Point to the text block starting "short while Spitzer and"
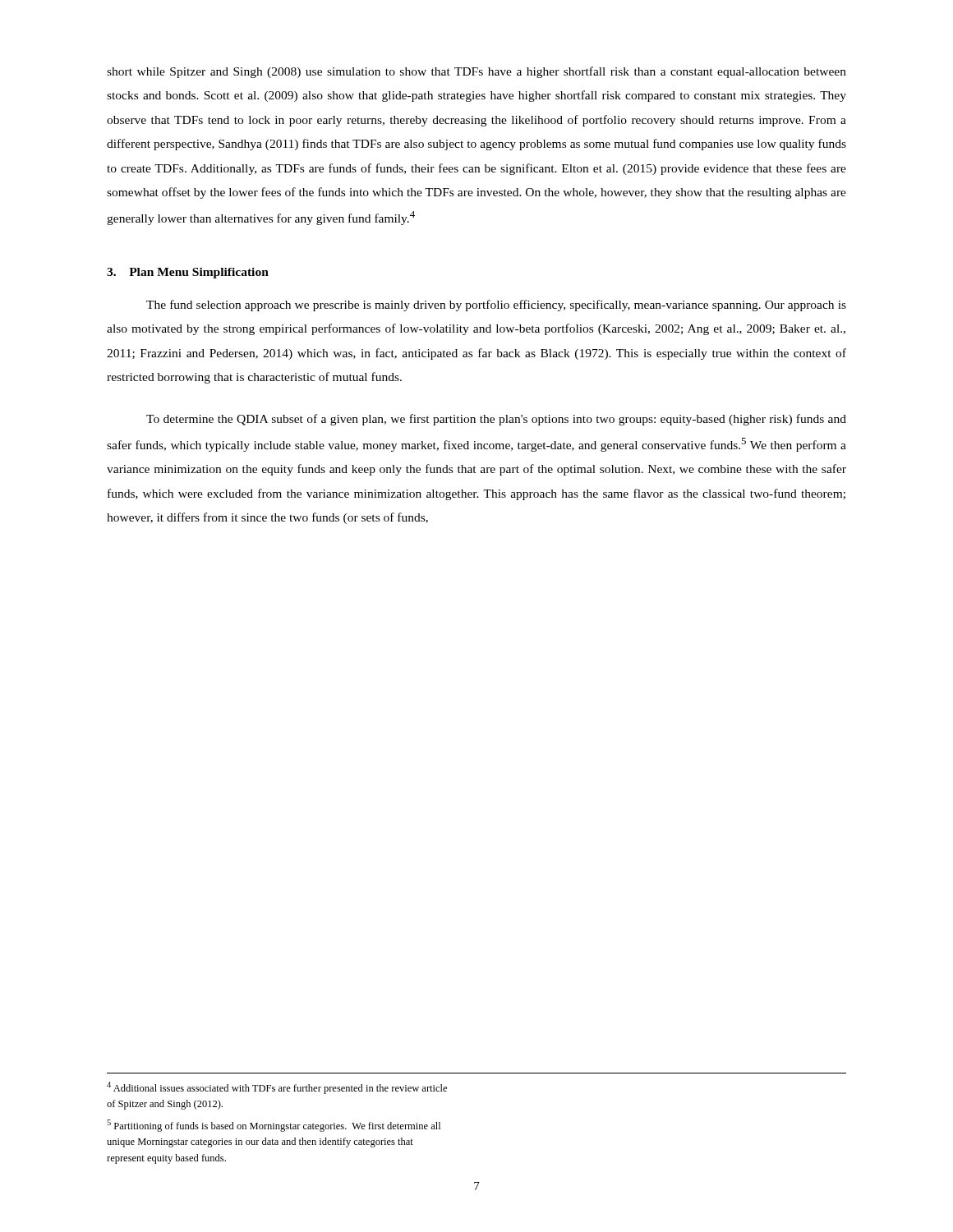Screen dimensions: 1232x953 pos(476,144)
